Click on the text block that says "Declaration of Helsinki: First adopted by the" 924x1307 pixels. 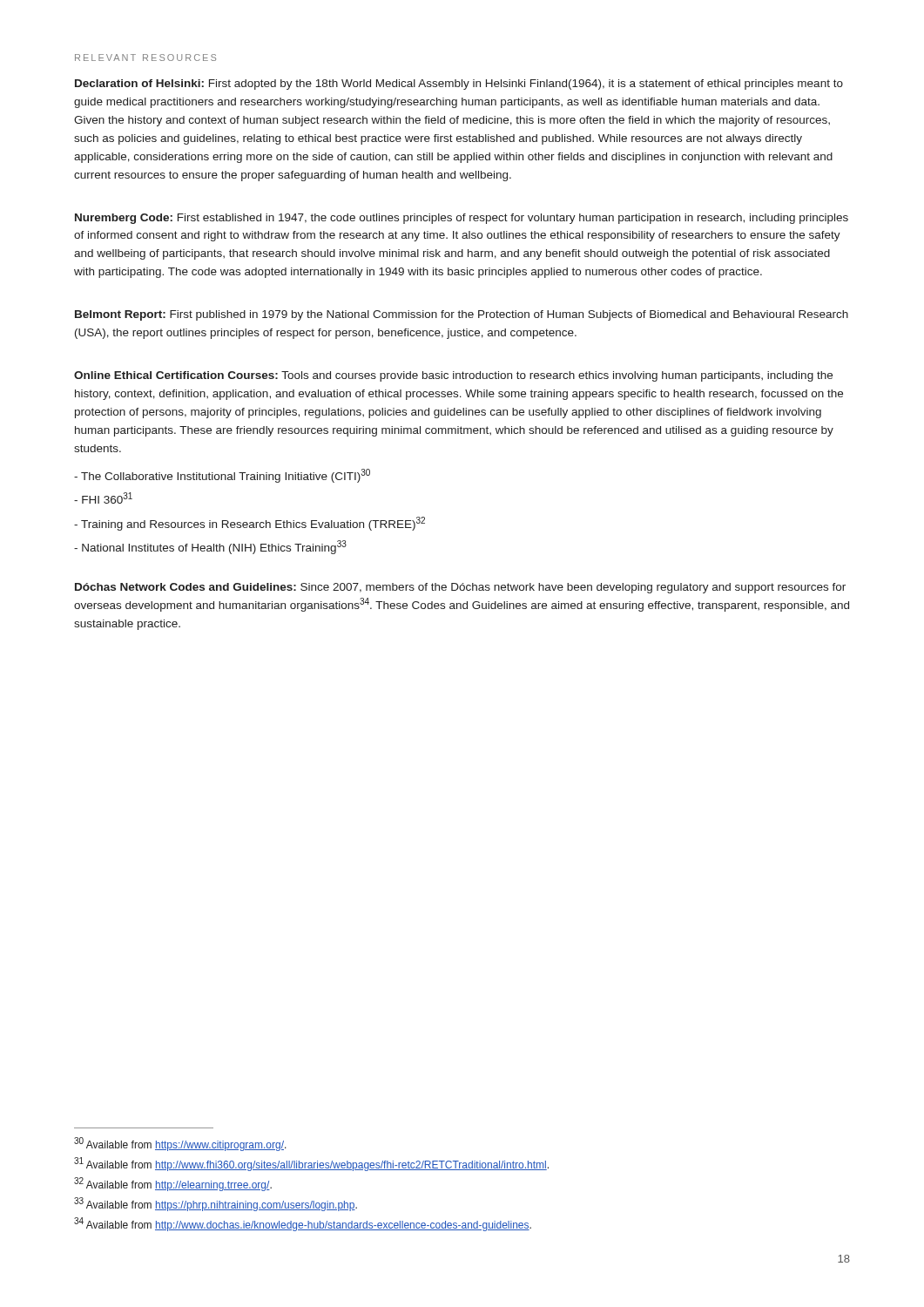[458, 129]
